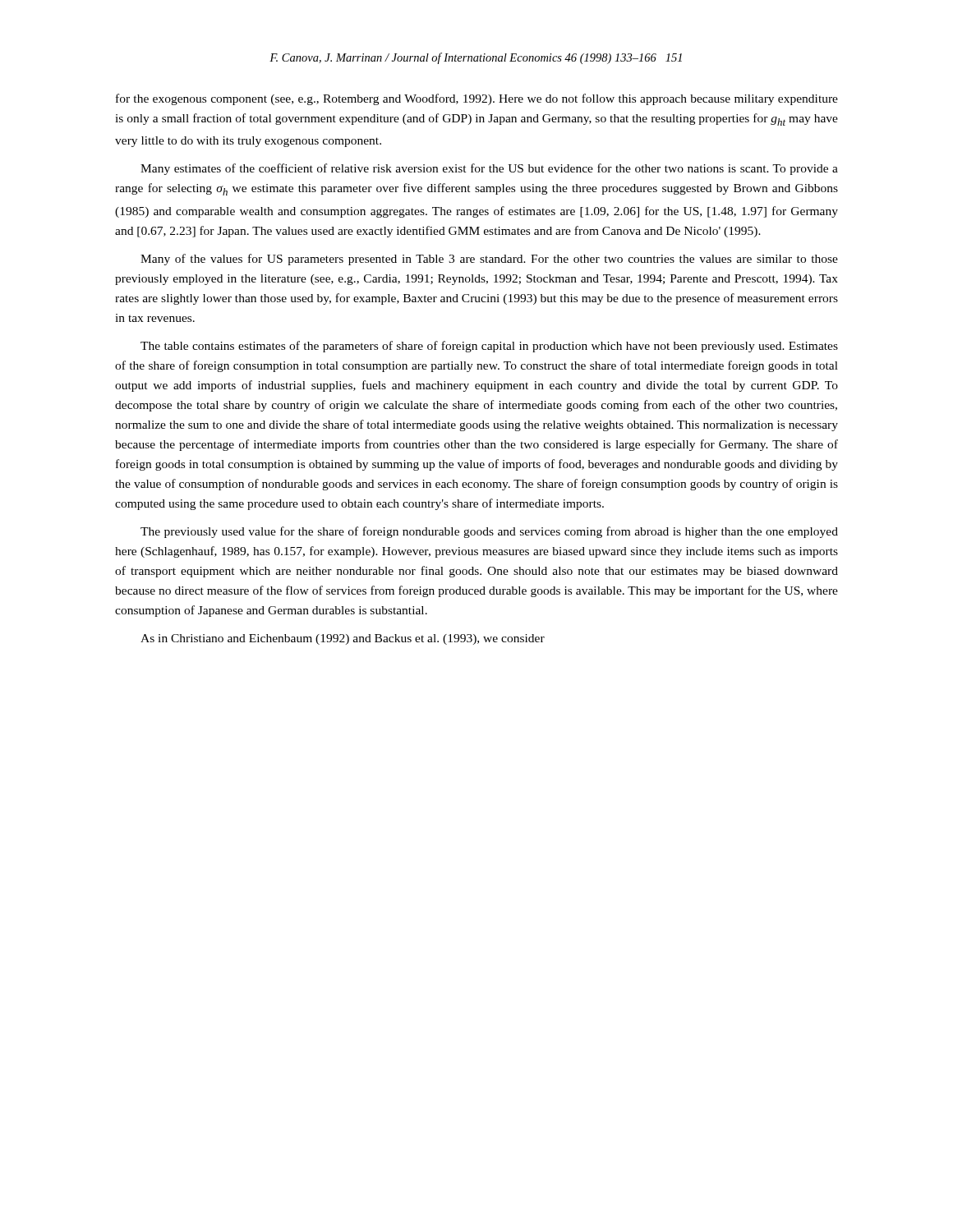Locate the text block containing "The previously used value for the share of"
Screen dimensions: 1232x953
476,571
